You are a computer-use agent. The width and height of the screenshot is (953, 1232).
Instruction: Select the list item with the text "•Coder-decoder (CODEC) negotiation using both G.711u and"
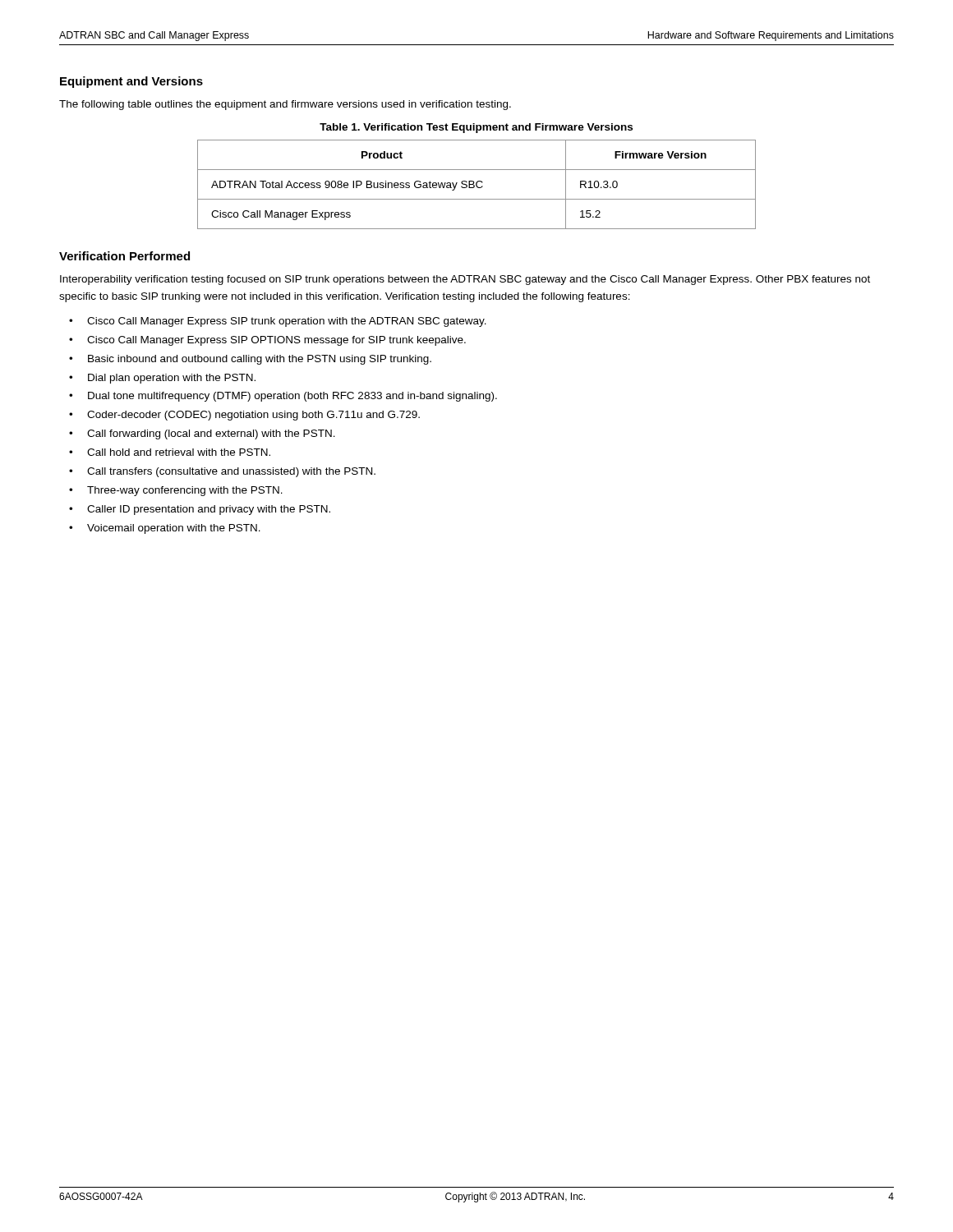coord(245,415)
